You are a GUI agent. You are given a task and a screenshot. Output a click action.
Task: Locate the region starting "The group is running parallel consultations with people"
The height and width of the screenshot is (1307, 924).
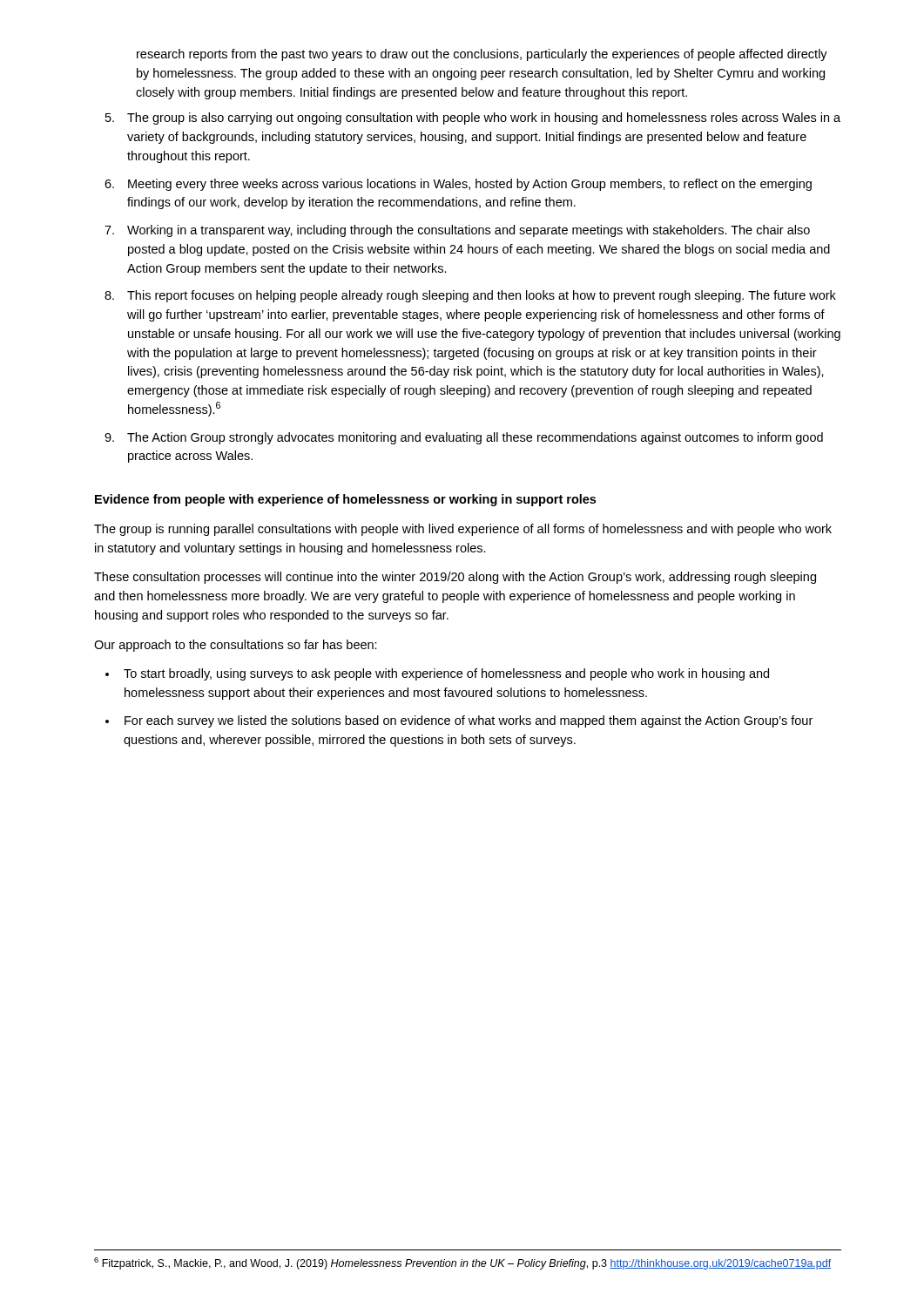click(463, 538)
